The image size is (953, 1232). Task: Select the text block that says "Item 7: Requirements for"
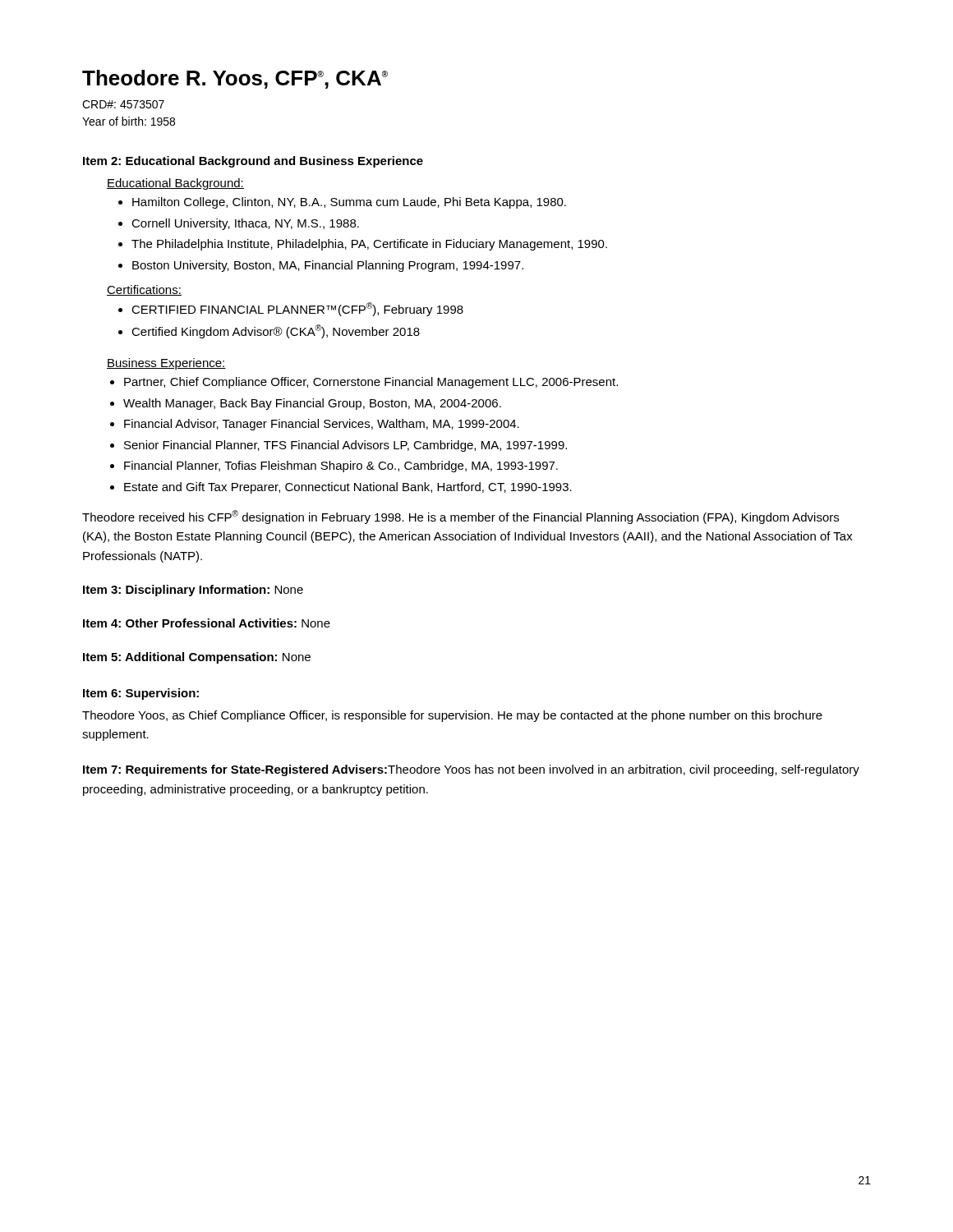[471, 779]
